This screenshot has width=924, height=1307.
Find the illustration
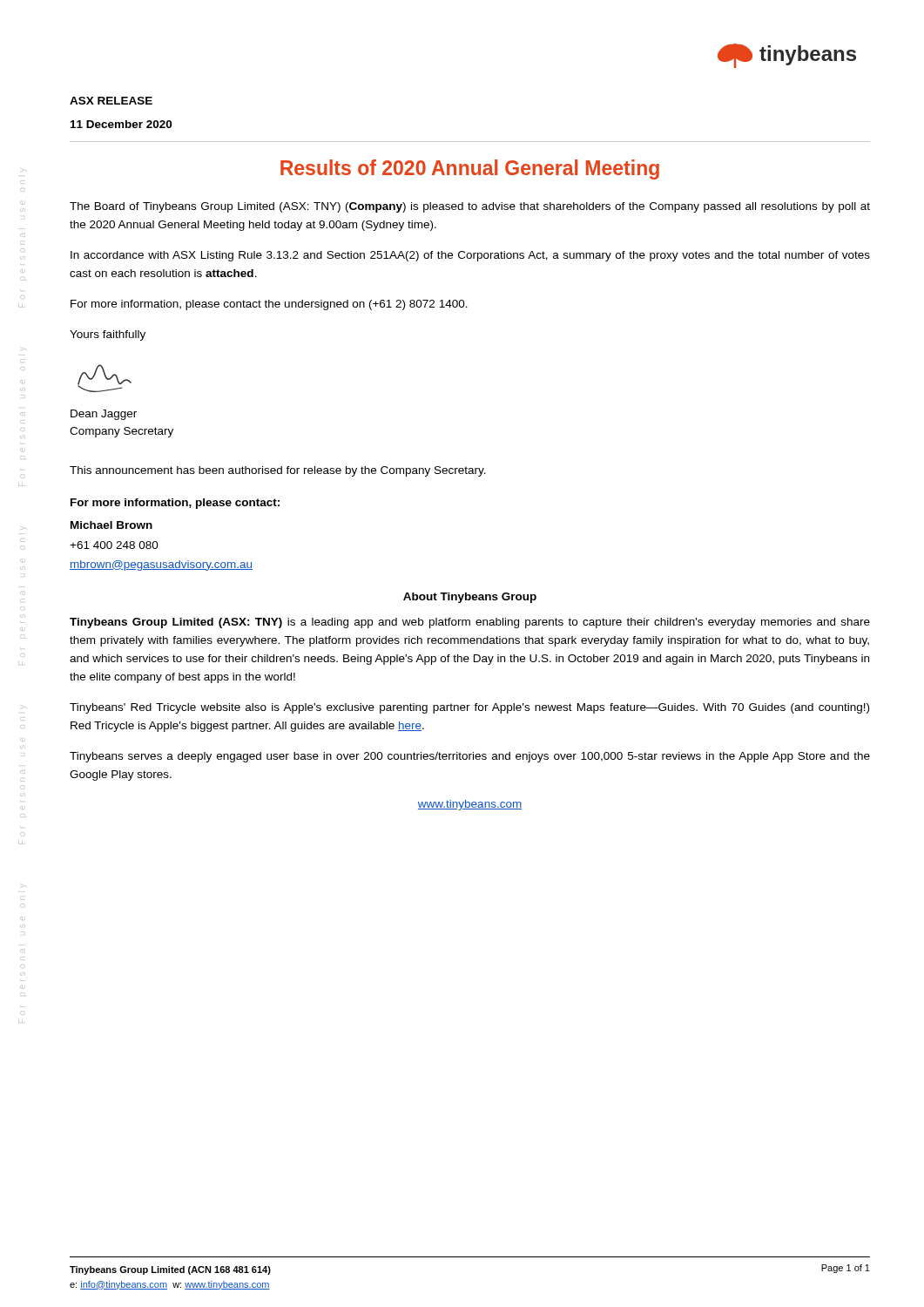109,375
